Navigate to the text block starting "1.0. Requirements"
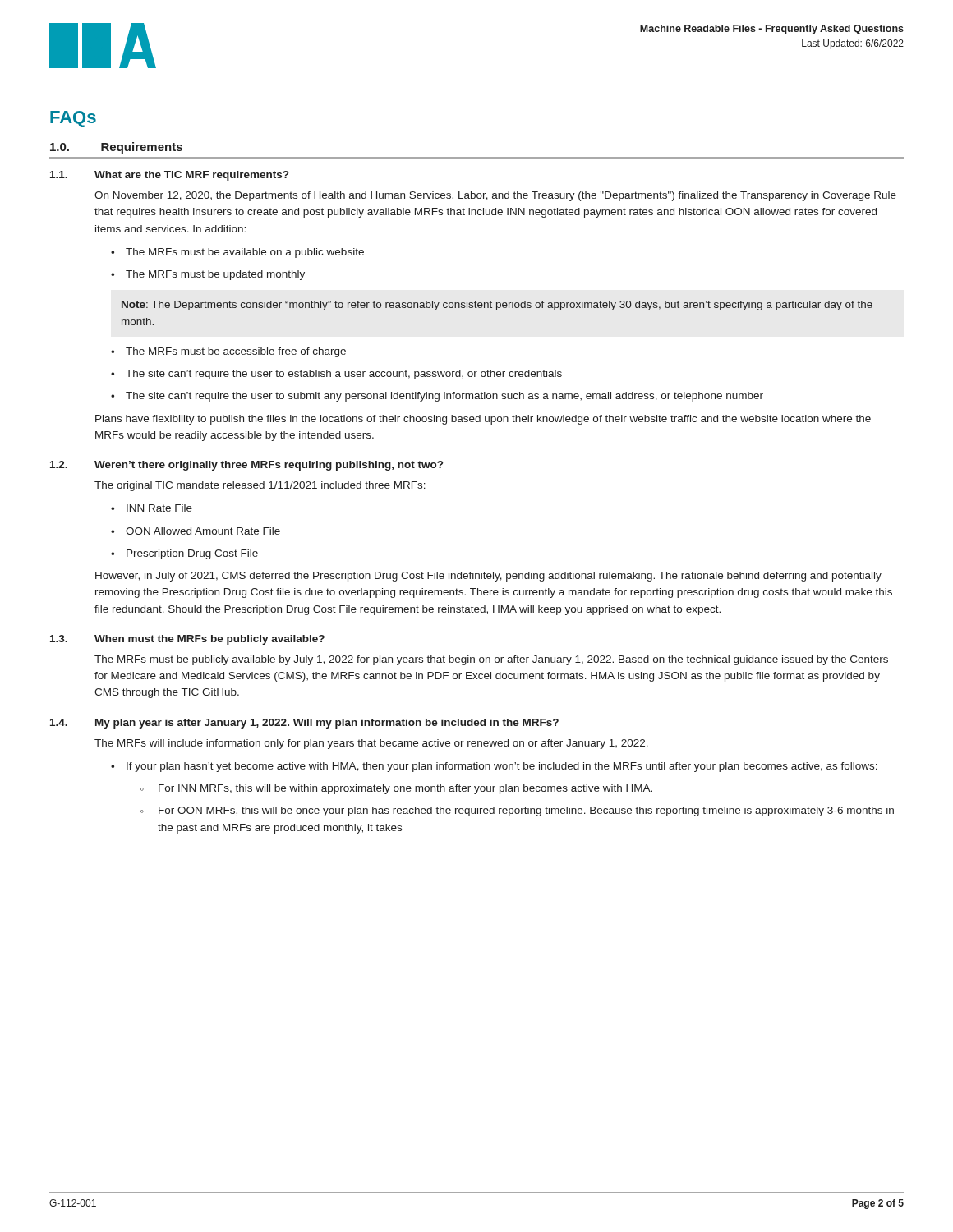The width and height of the screenshot is (953, 1232). (x=116, y=147)
